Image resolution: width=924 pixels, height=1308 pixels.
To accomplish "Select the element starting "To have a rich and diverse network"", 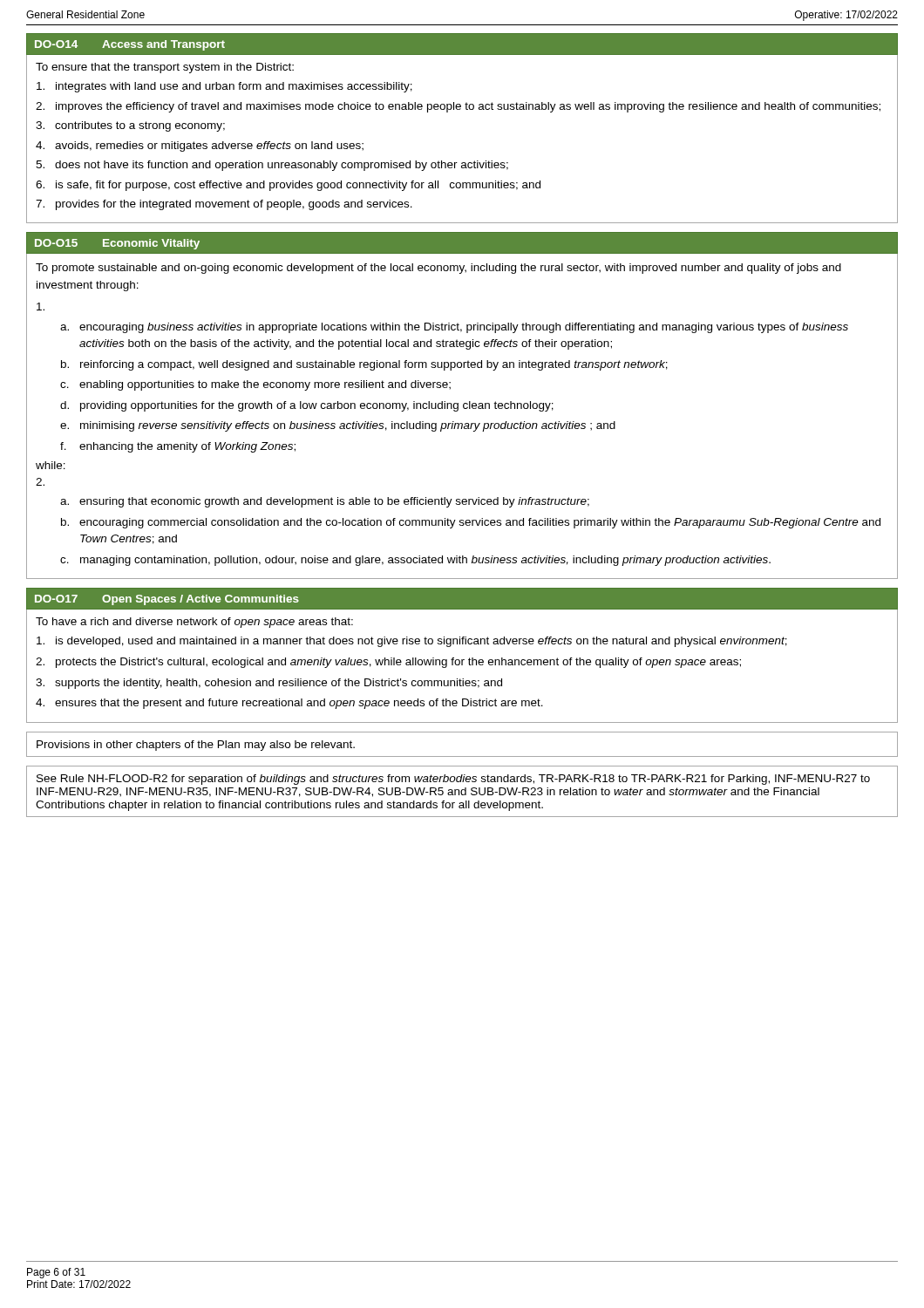I will tap(195, 622).
